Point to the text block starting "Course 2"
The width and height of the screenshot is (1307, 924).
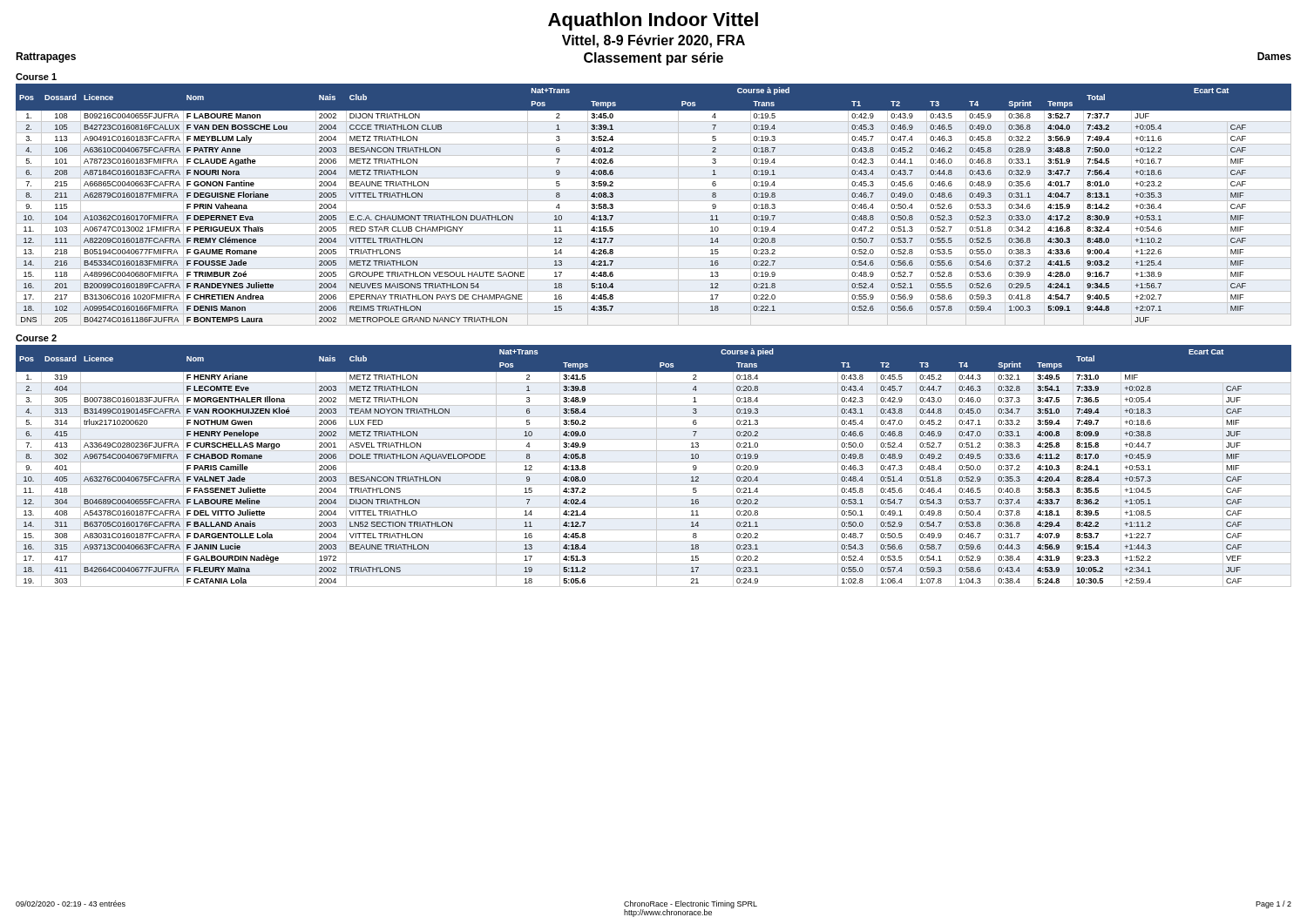36,338
